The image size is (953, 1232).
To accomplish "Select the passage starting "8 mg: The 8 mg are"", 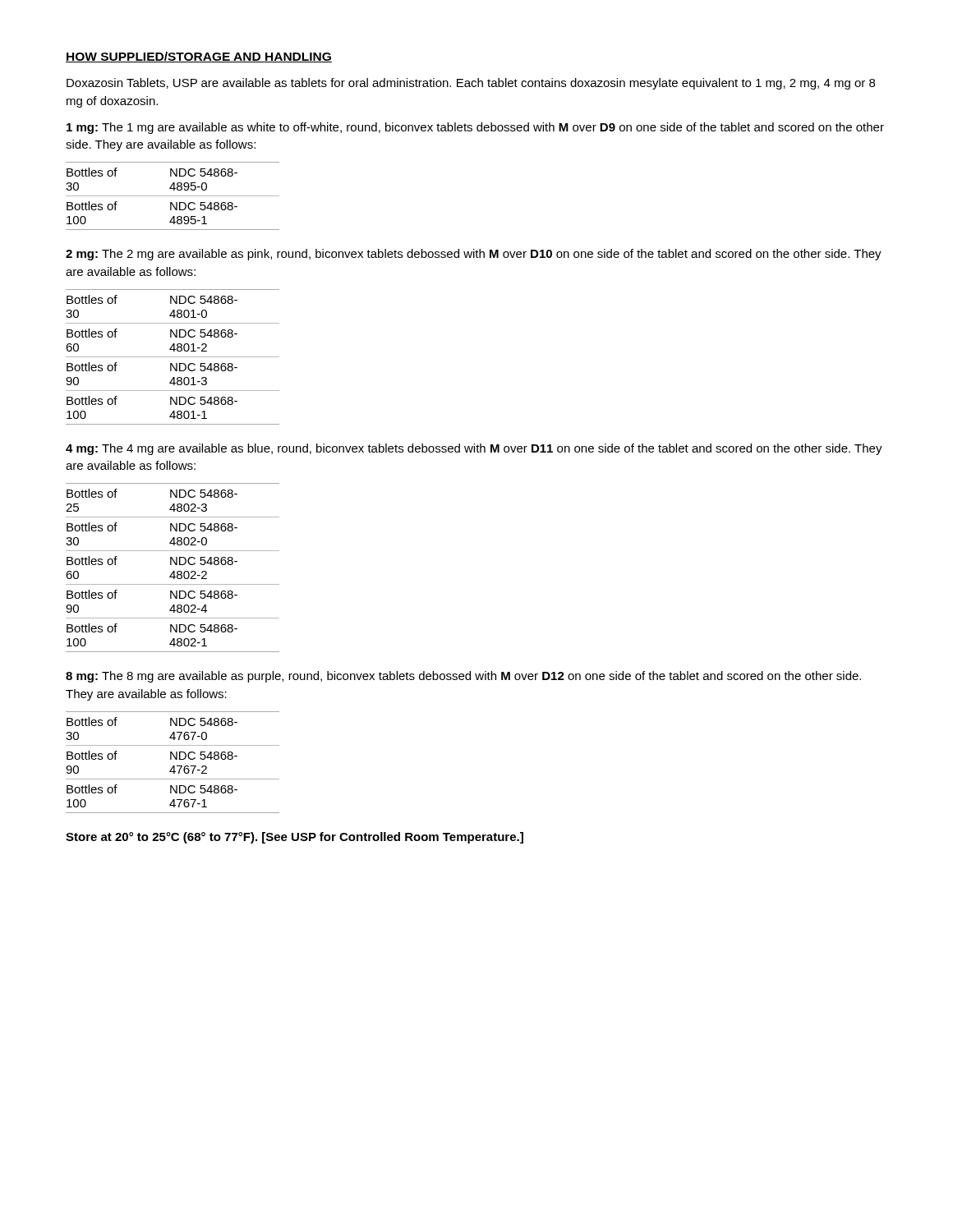I will (464, 684).
